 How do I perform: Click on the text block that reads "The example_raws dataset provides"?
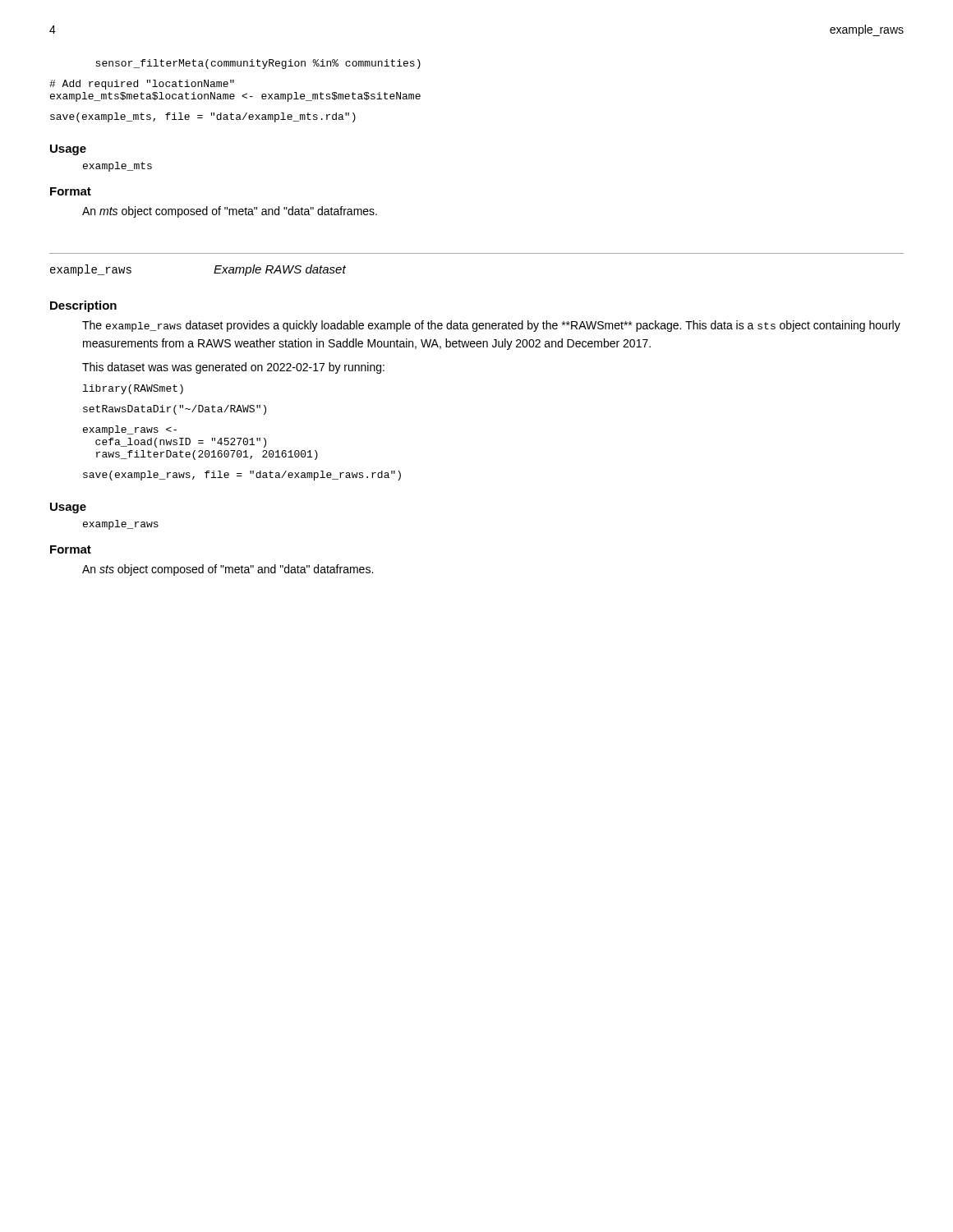tap(491, 334)
